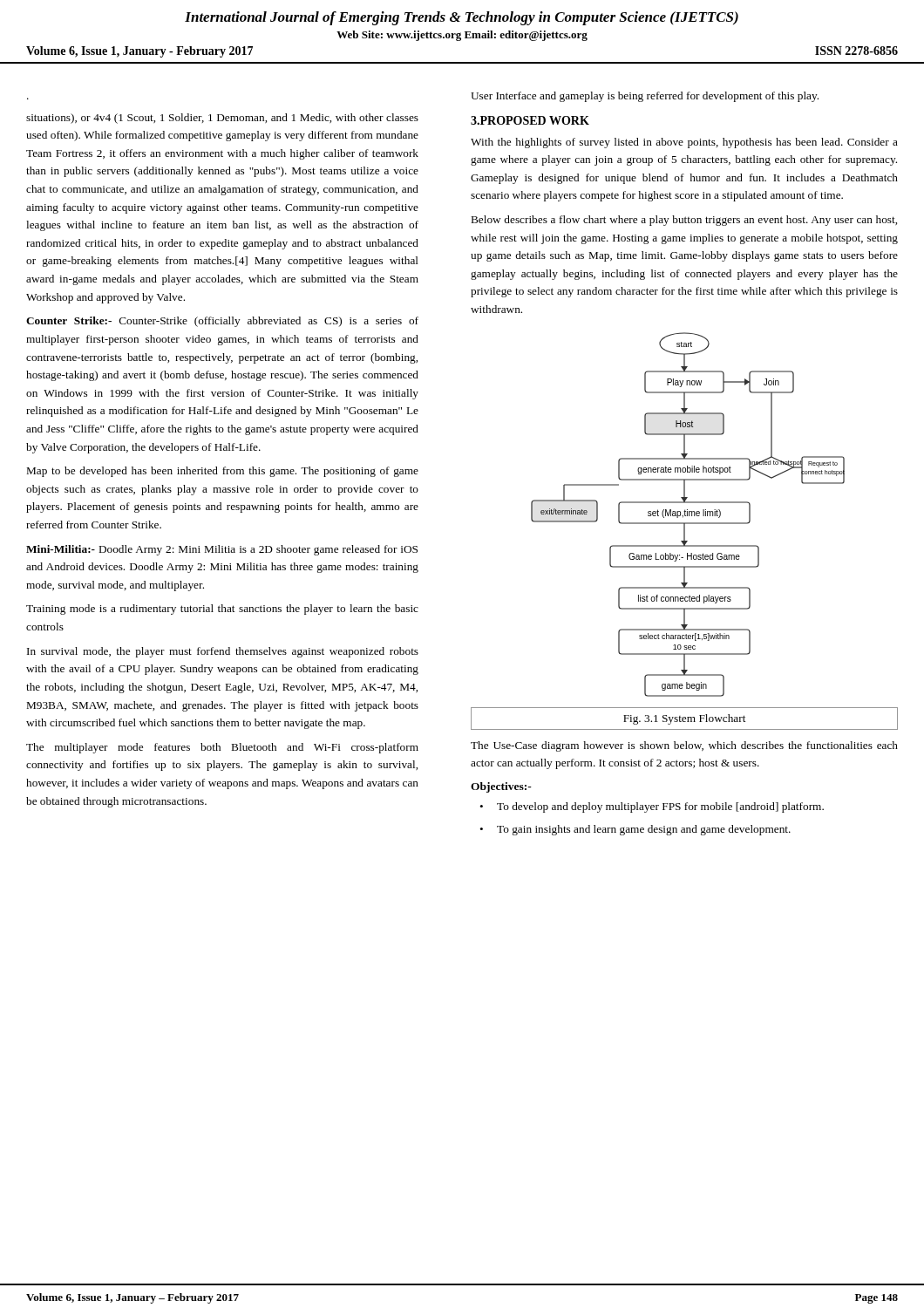
Task: Click on the block starting "Training mode is a"
Action: point(222,618)
